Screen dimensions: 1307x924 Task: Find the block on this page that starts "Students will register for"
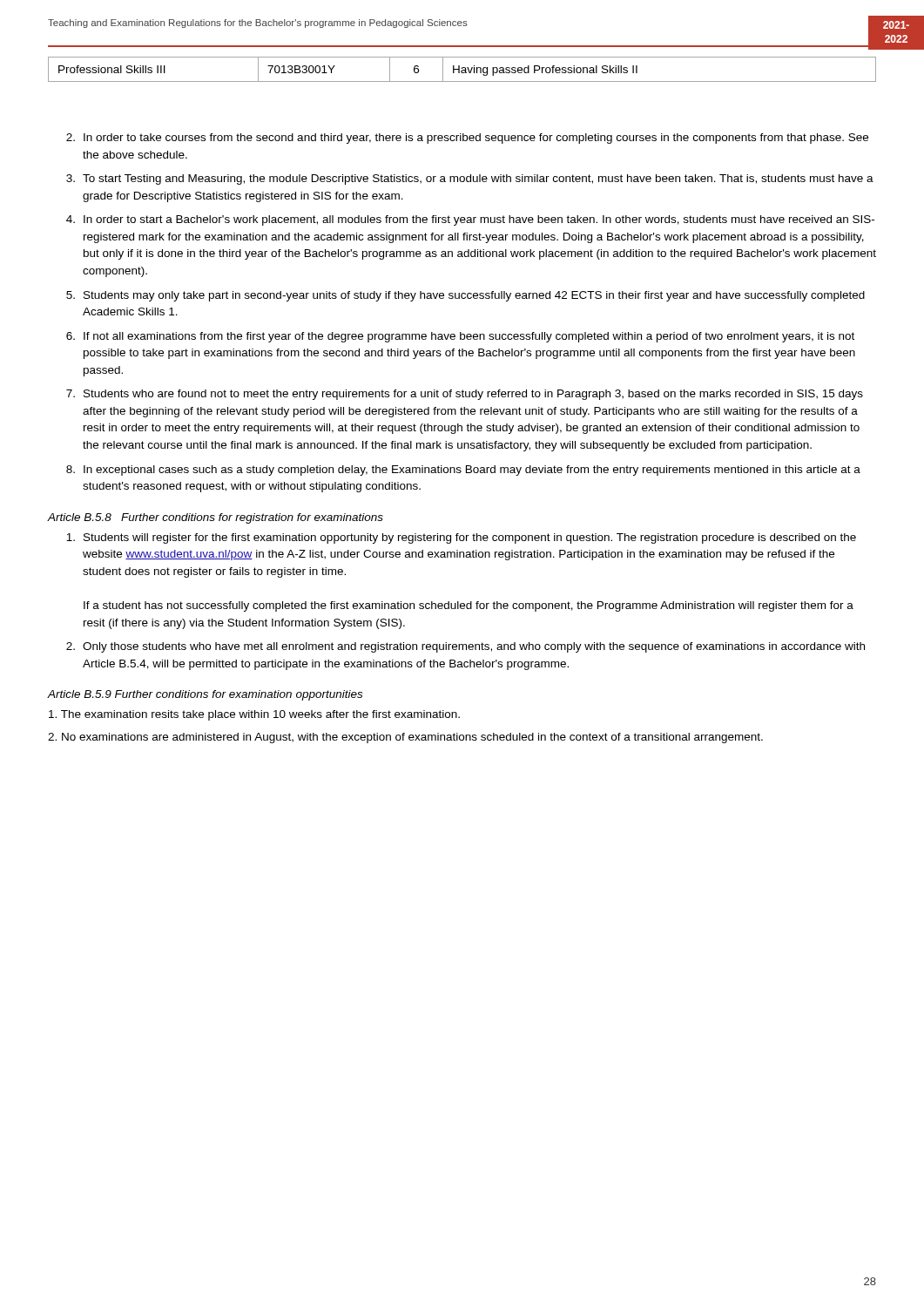tap(461, 538)
